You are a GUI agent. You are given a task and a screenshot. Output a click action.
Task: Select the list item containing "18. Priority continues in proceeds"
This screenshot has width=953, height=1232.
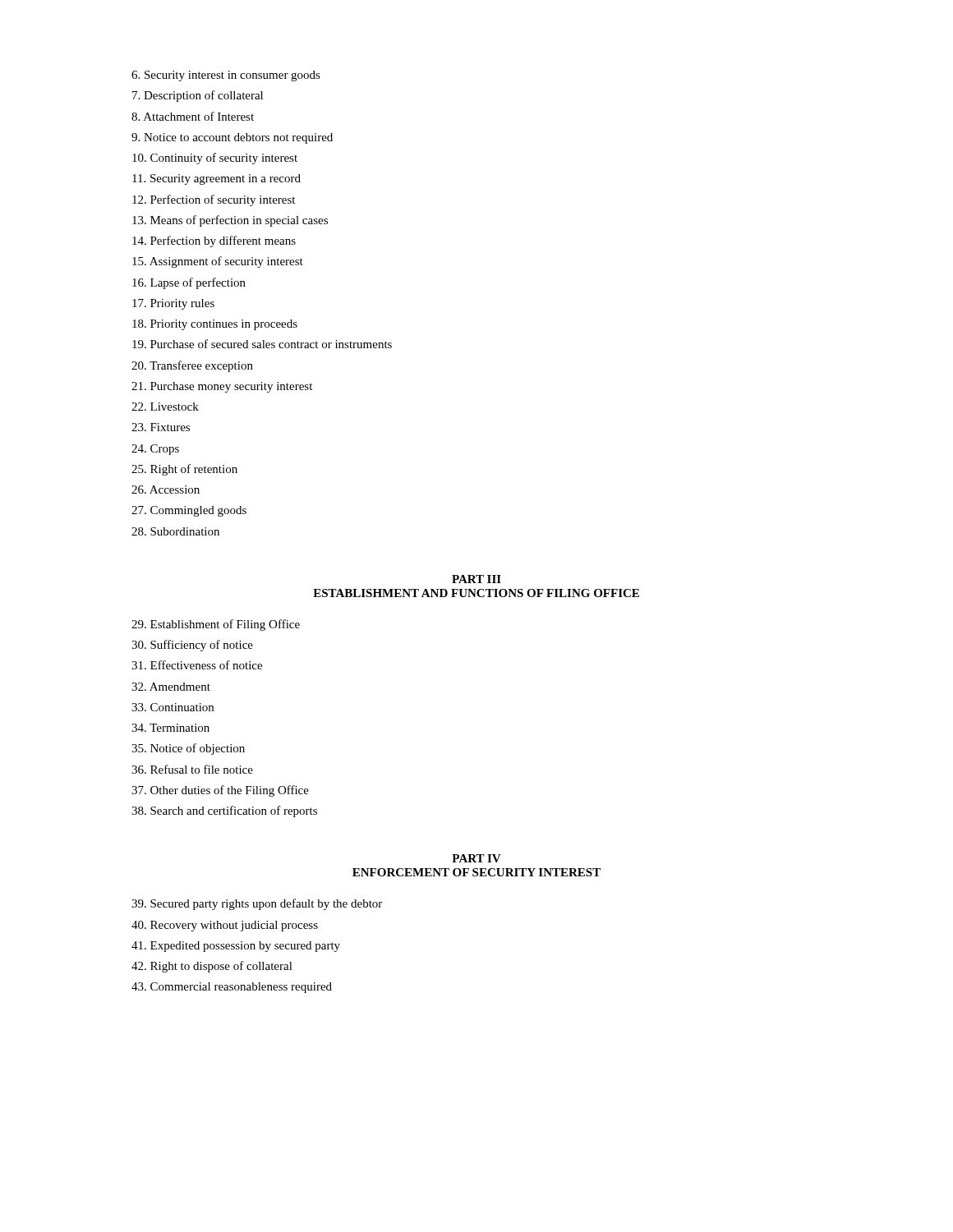pos(214,324)
